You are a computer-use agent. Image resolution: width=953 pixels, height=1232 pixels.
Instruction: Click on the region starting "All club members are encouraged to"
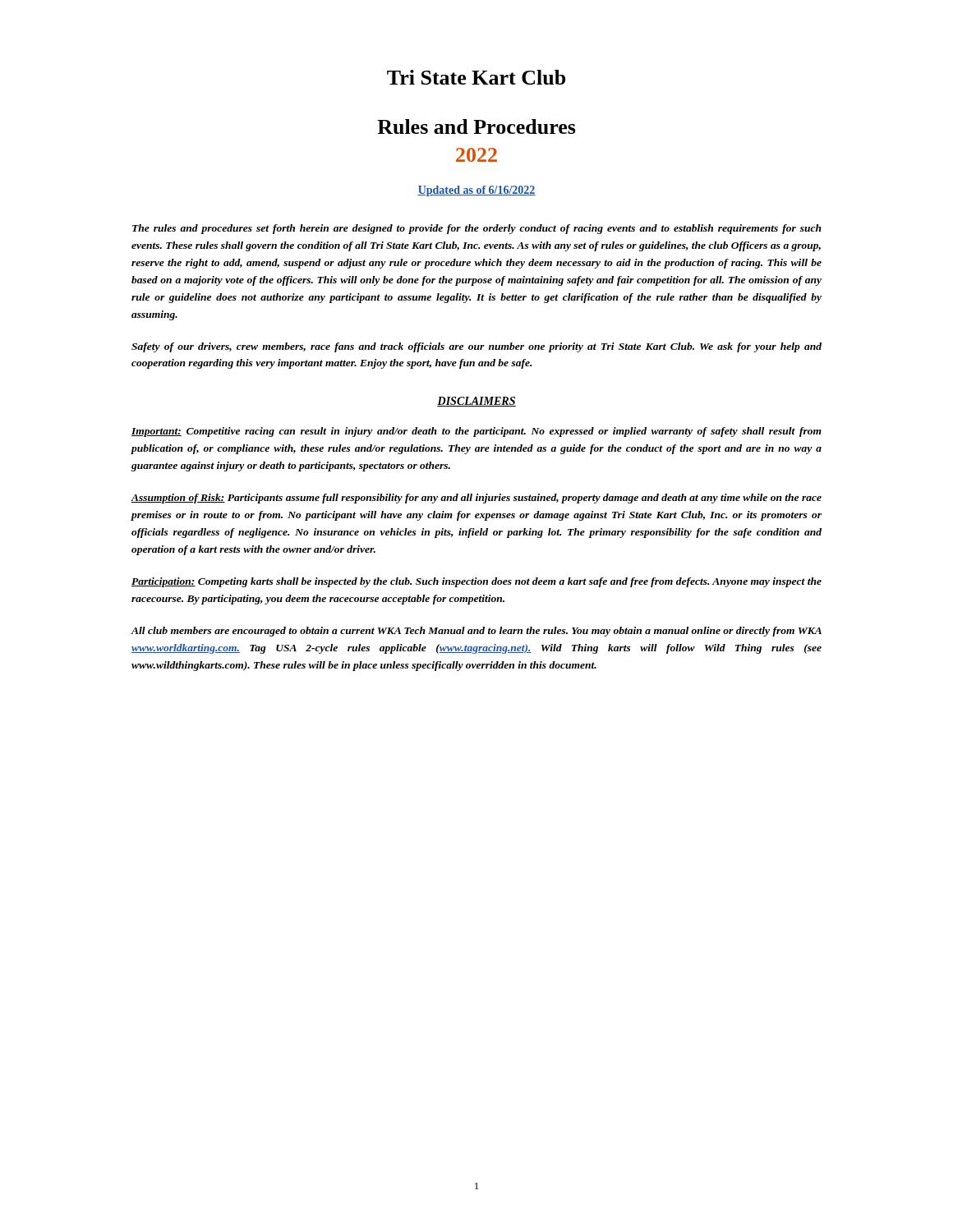[476, 647]
